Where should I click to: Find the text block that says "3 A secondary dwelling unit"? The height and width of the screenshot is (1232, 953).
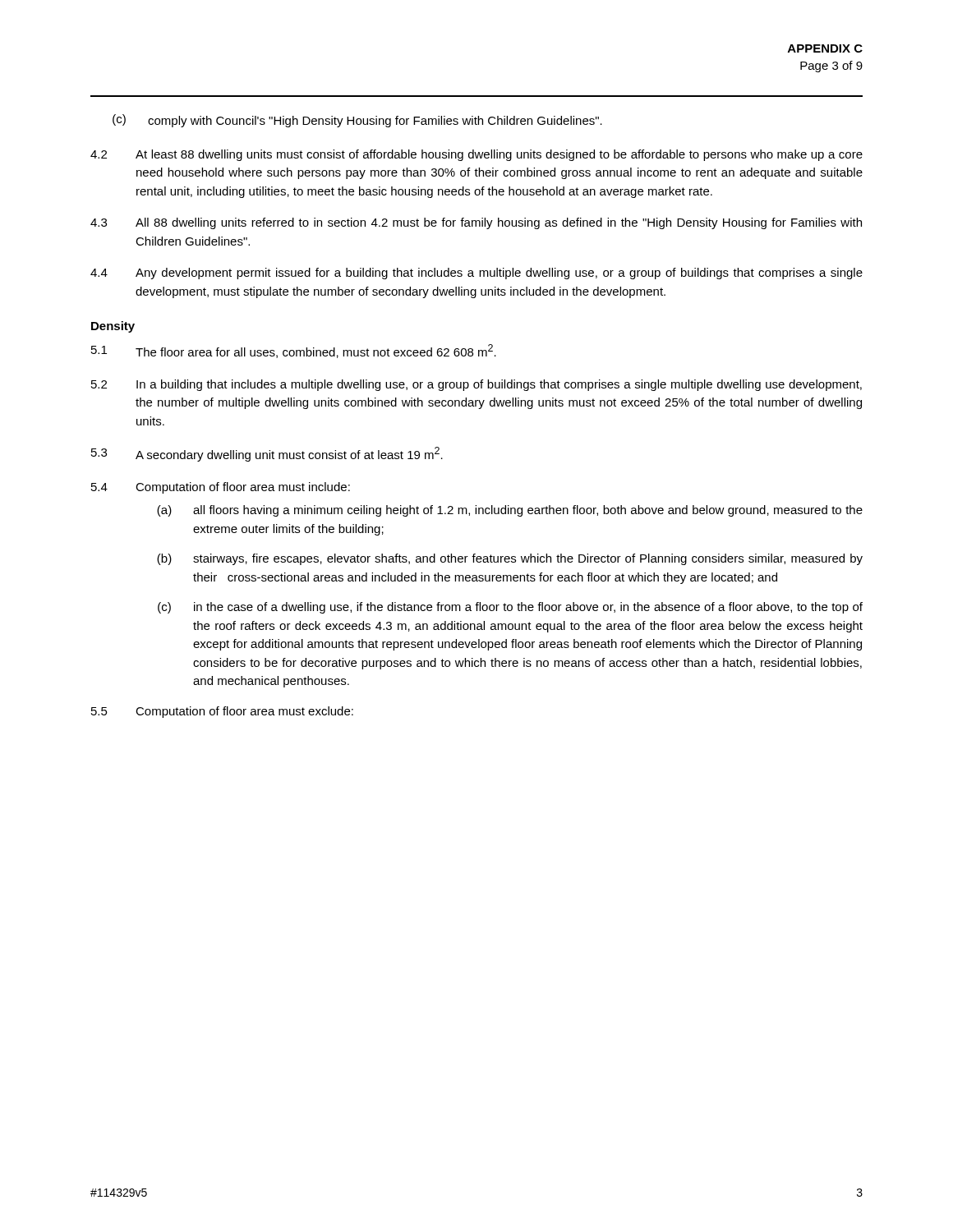(x=267, y=454)
